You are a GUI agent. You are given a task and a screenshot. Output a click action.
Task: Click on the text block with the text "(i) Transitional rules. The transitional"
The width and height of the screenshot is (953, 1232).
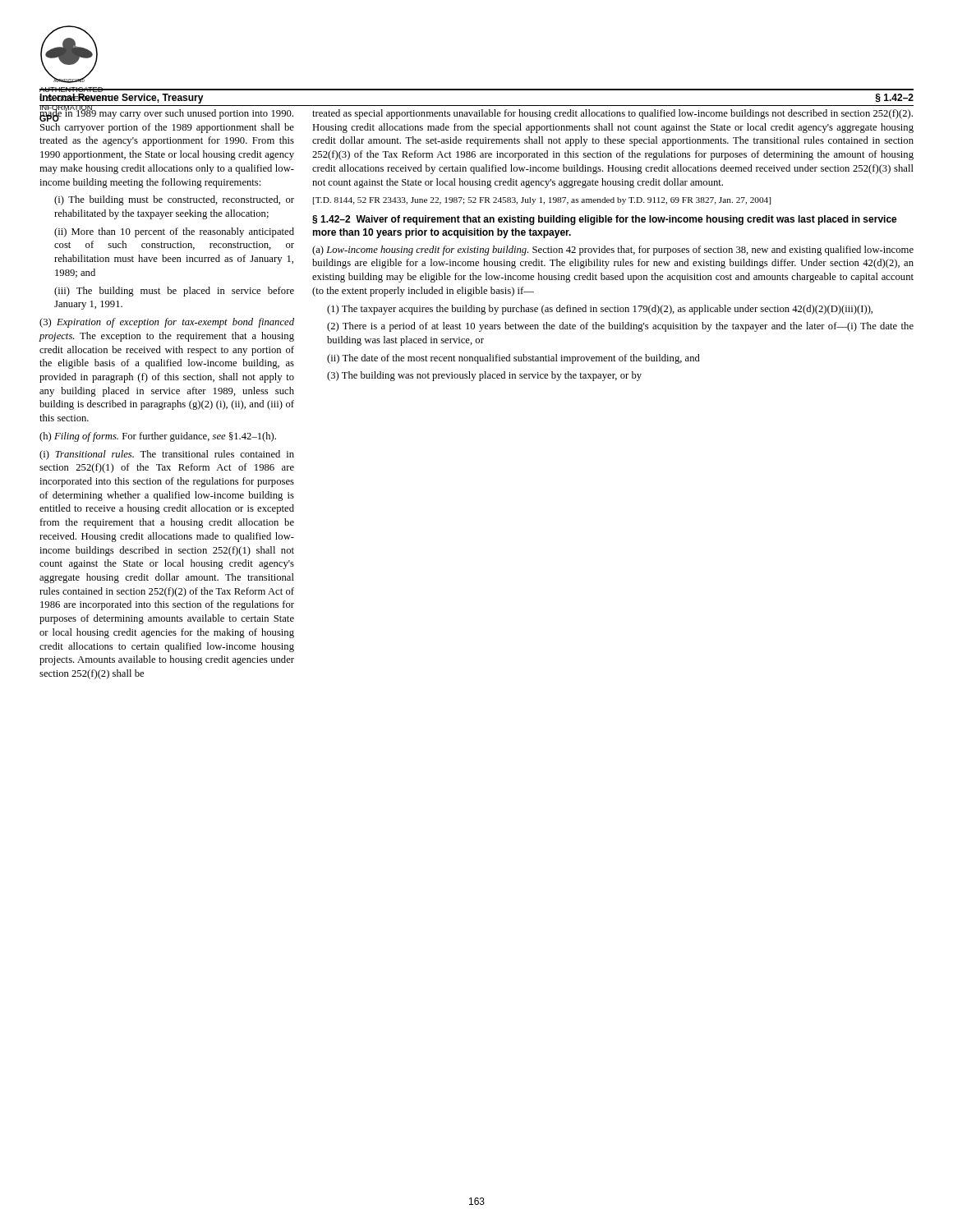pos(167,564)
